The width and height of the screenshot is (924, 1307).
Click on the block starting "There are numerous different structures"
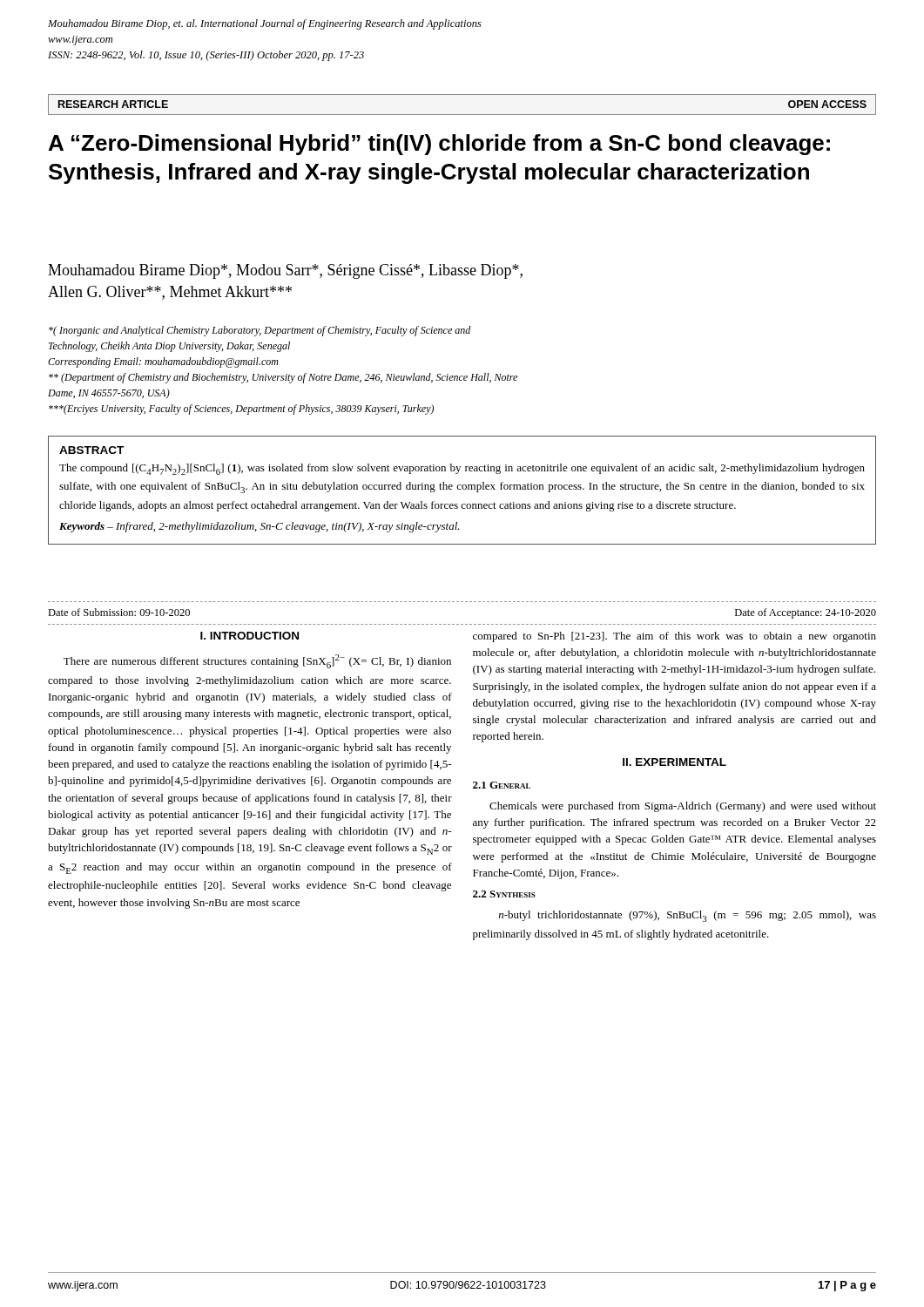pyautogui.click(x=250, y=780)
